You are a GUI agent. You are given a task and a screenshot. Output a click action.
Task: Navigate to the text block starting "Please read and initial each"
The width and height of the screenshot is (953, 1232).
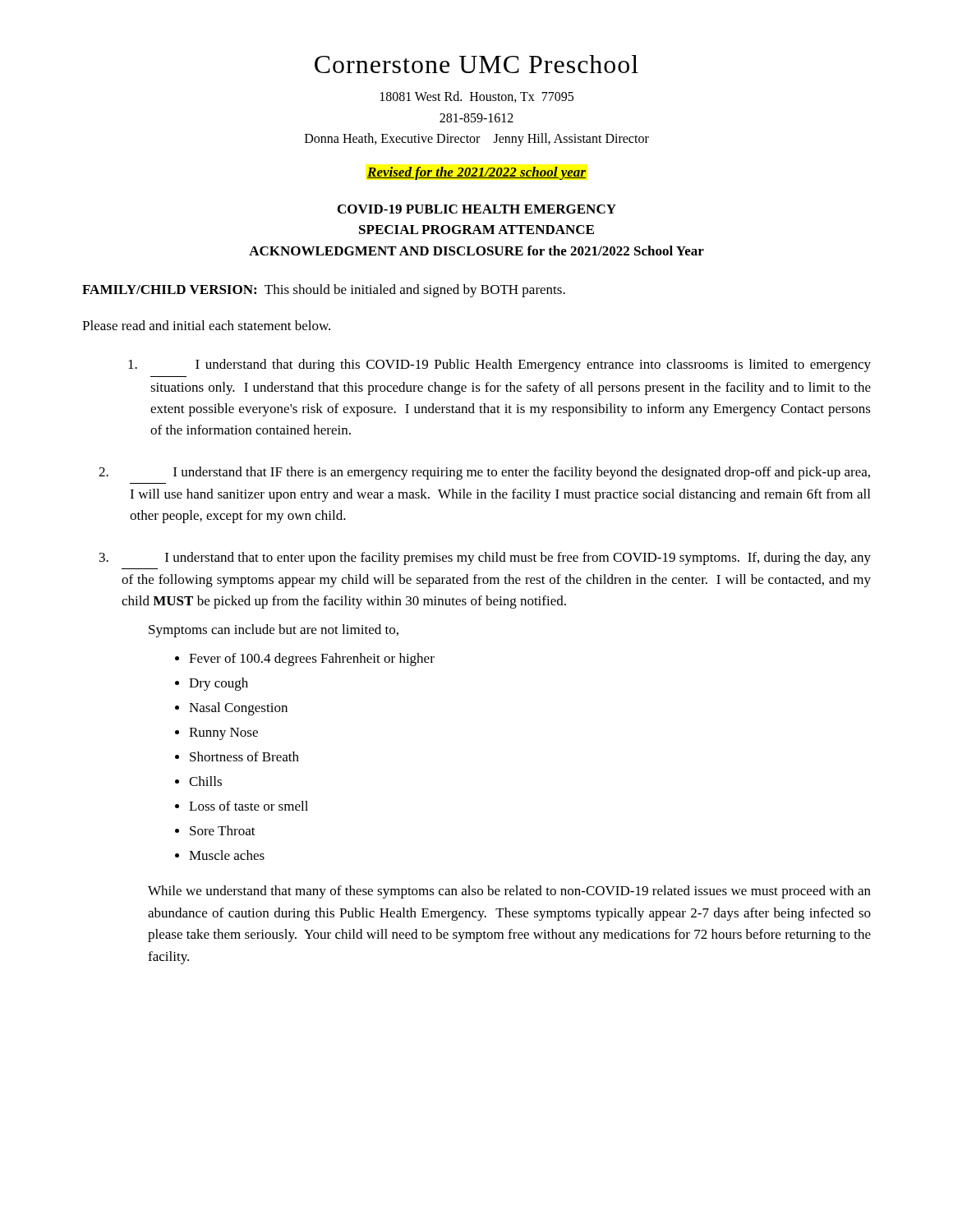207,325
